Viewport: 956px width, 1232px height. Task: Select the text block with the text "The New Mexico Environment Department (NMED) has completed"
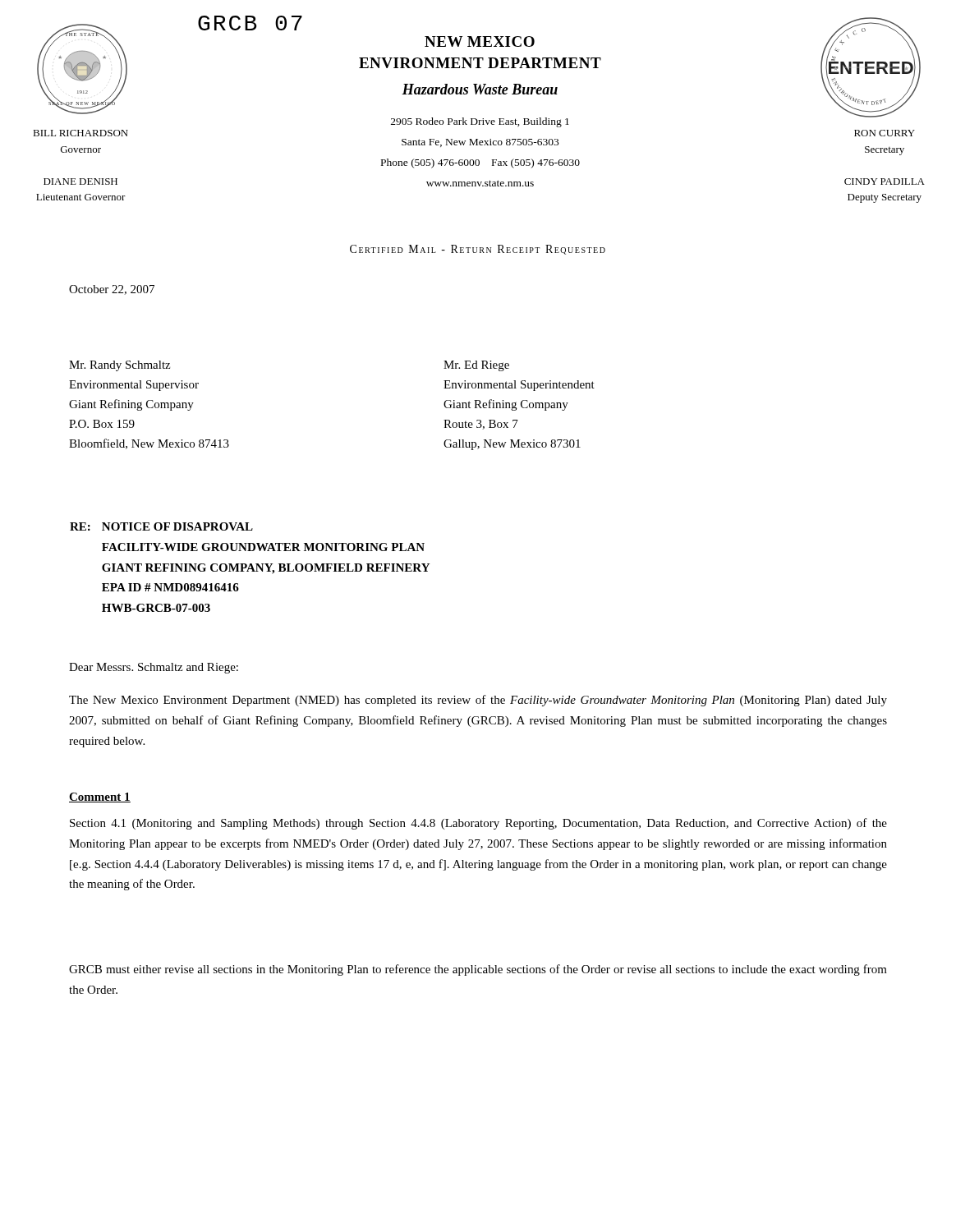click(478, 720)
